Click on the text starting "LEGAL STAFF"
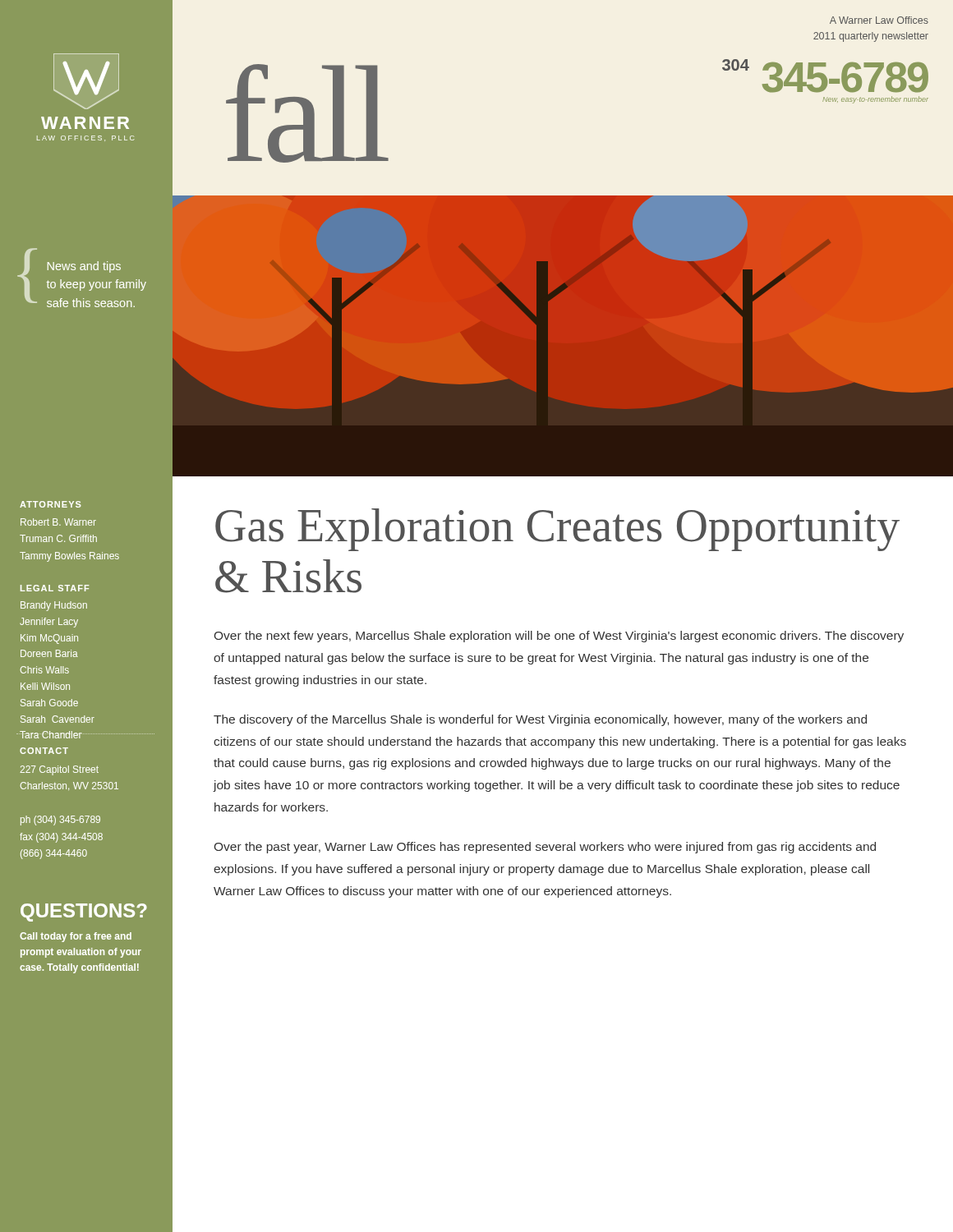 click(x=55, y=588)
